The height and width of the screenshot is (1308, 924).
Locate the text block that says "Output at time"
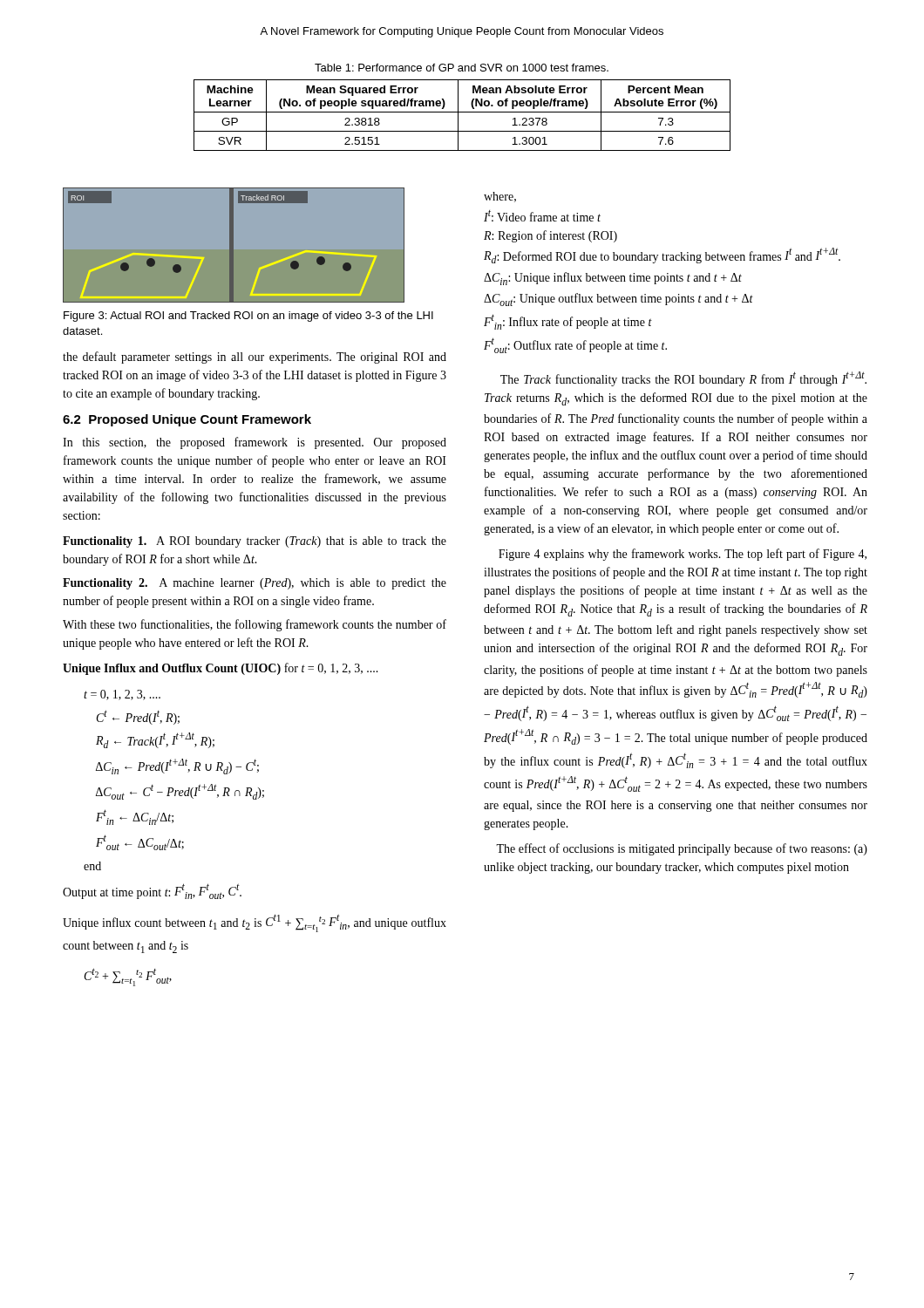coord(152,892)
